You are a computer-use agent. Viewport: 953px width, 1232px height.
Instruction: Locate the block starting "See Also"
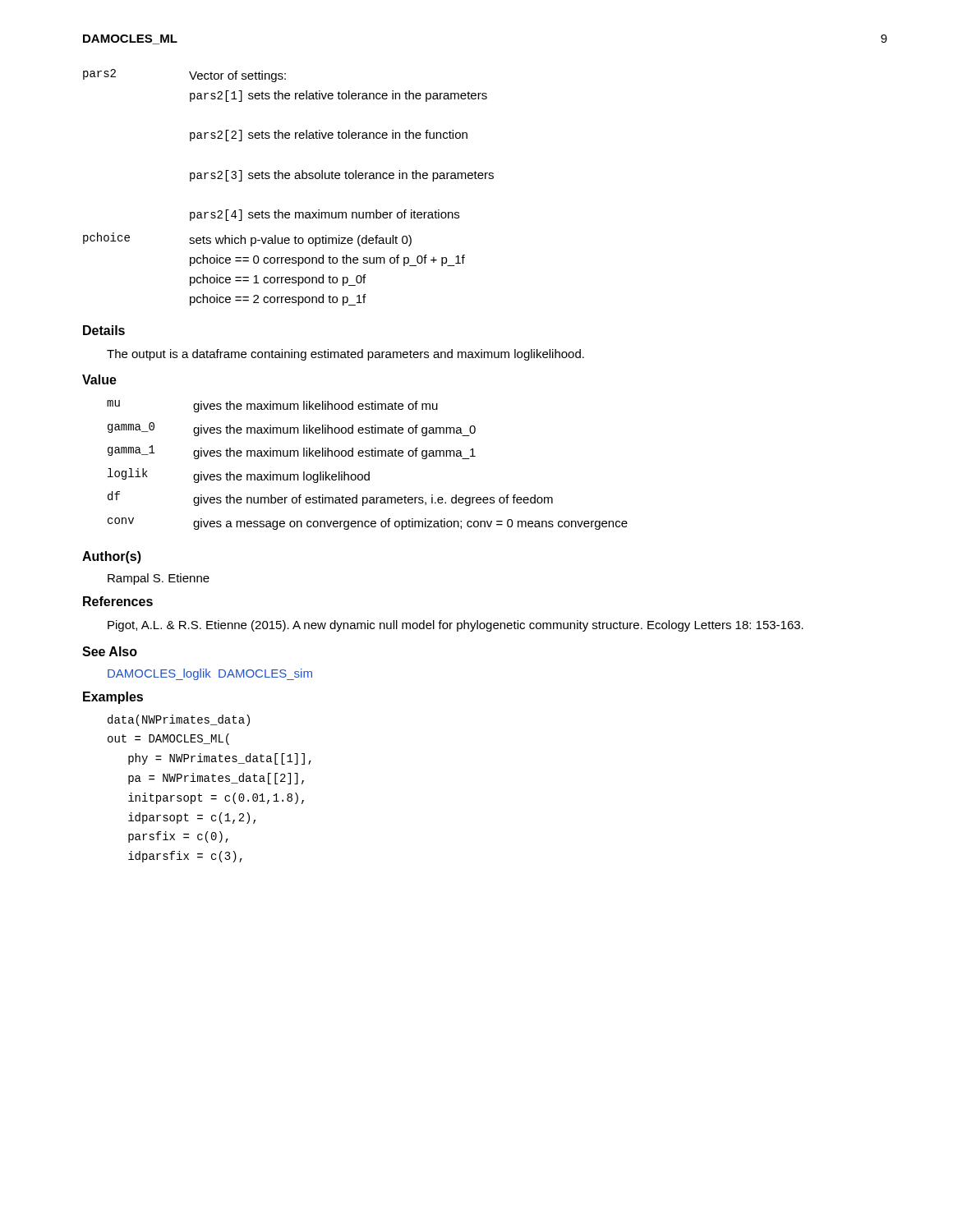(110, 651)
